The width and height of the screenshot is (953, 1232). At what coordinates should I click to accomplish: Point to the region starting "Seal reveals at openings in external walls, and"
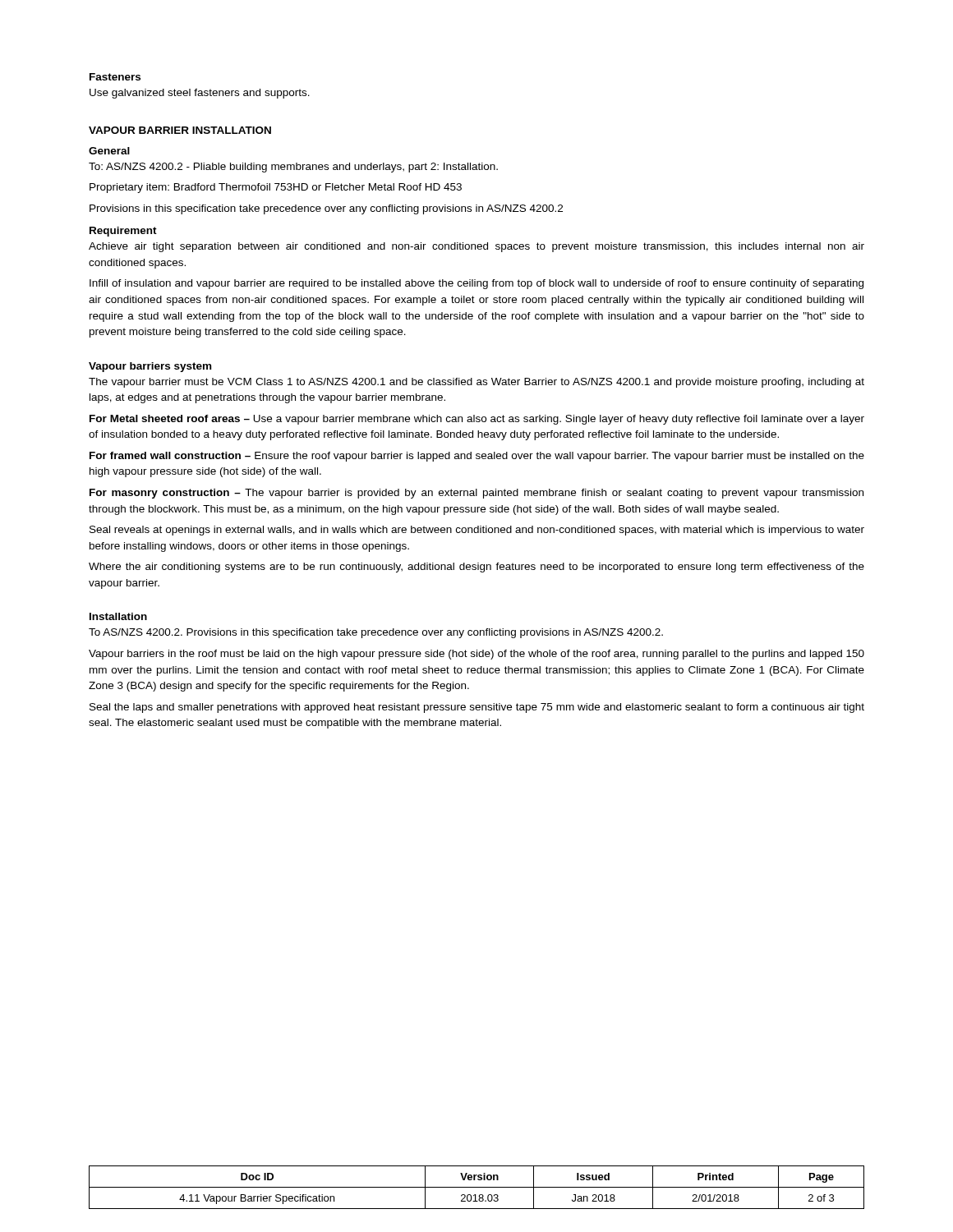pyautogui.click(x=476, y=538)
